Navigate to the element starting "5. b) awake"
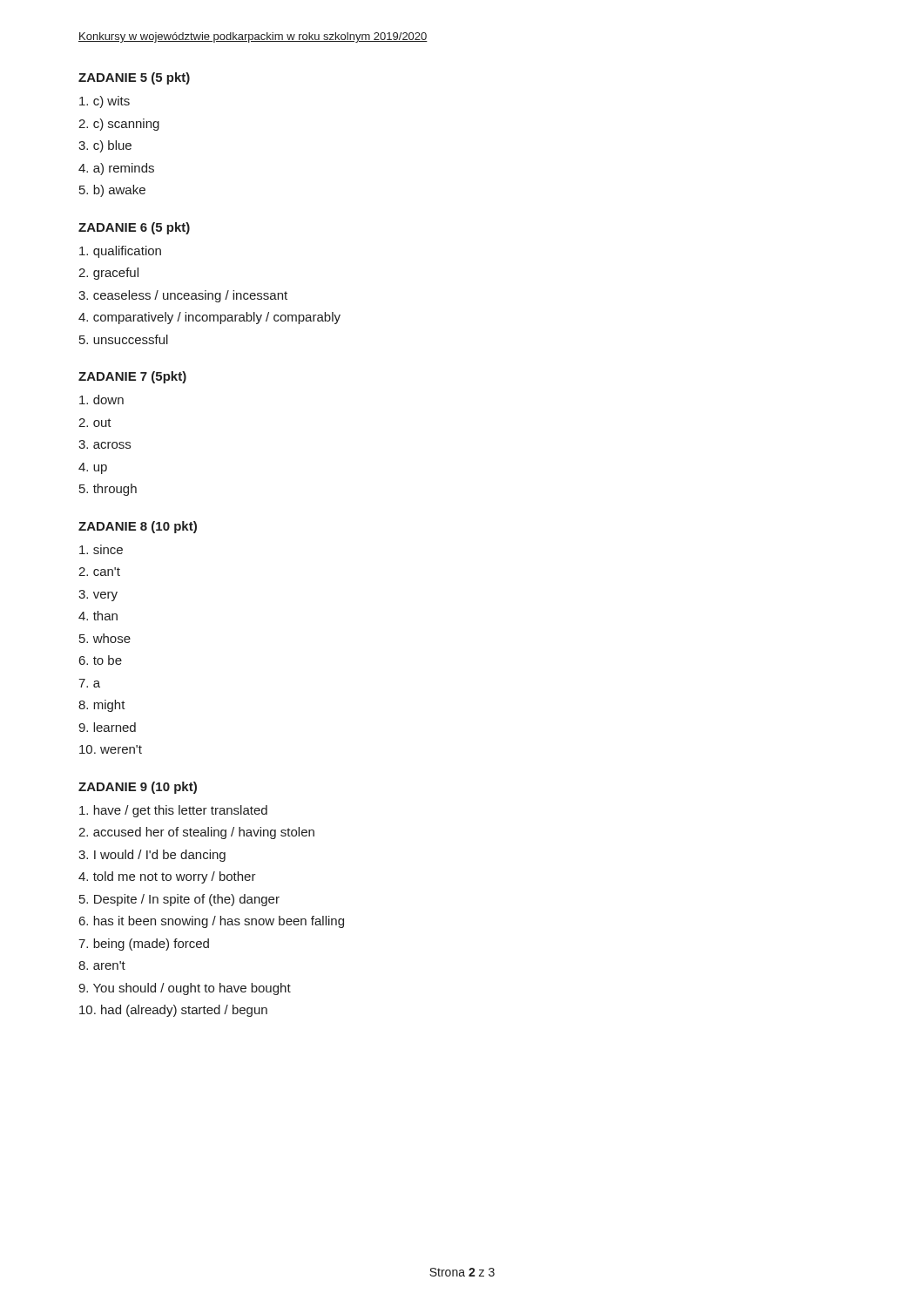The image size is (924, 1307). 112,190
